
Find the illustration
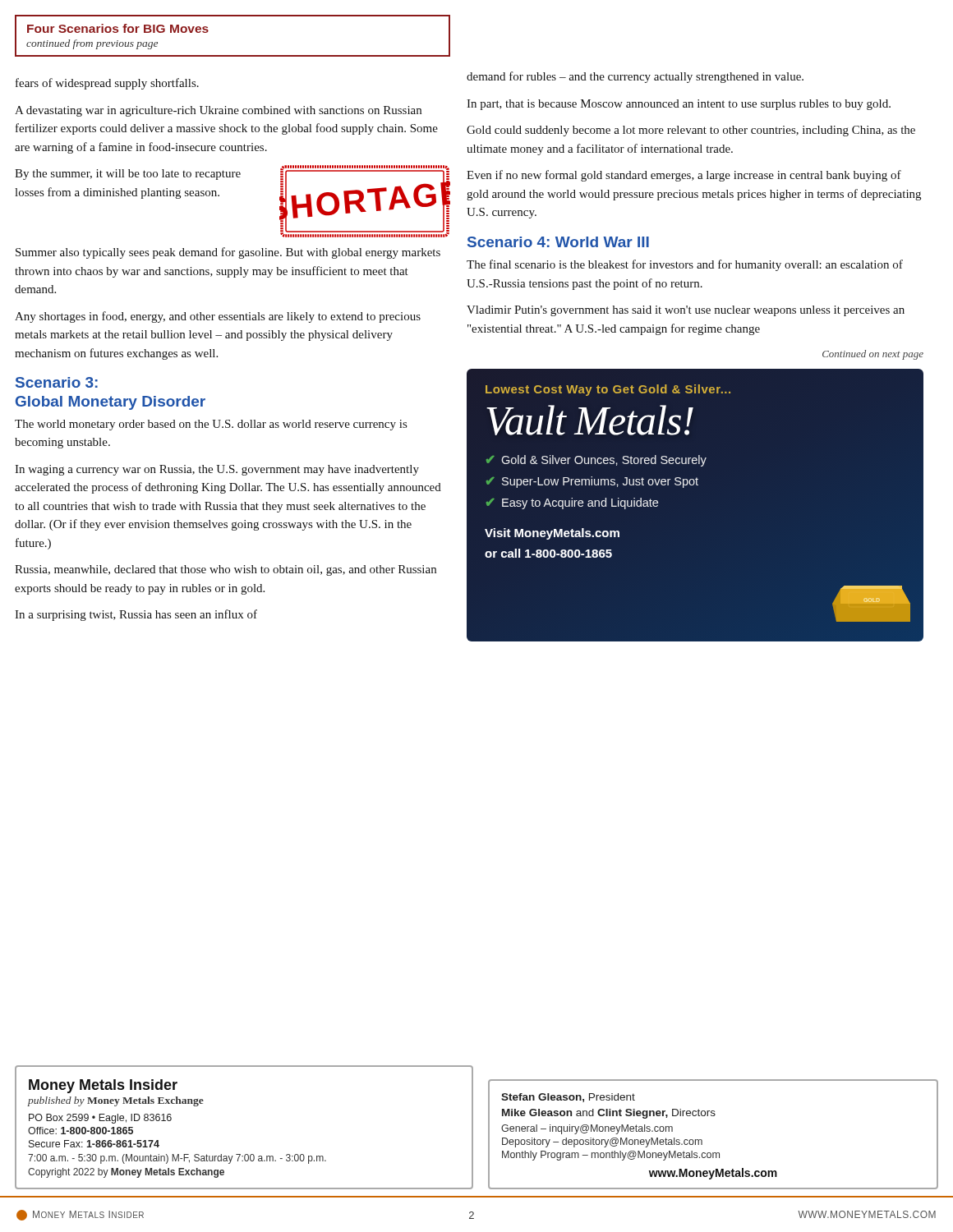pos(365,201)
